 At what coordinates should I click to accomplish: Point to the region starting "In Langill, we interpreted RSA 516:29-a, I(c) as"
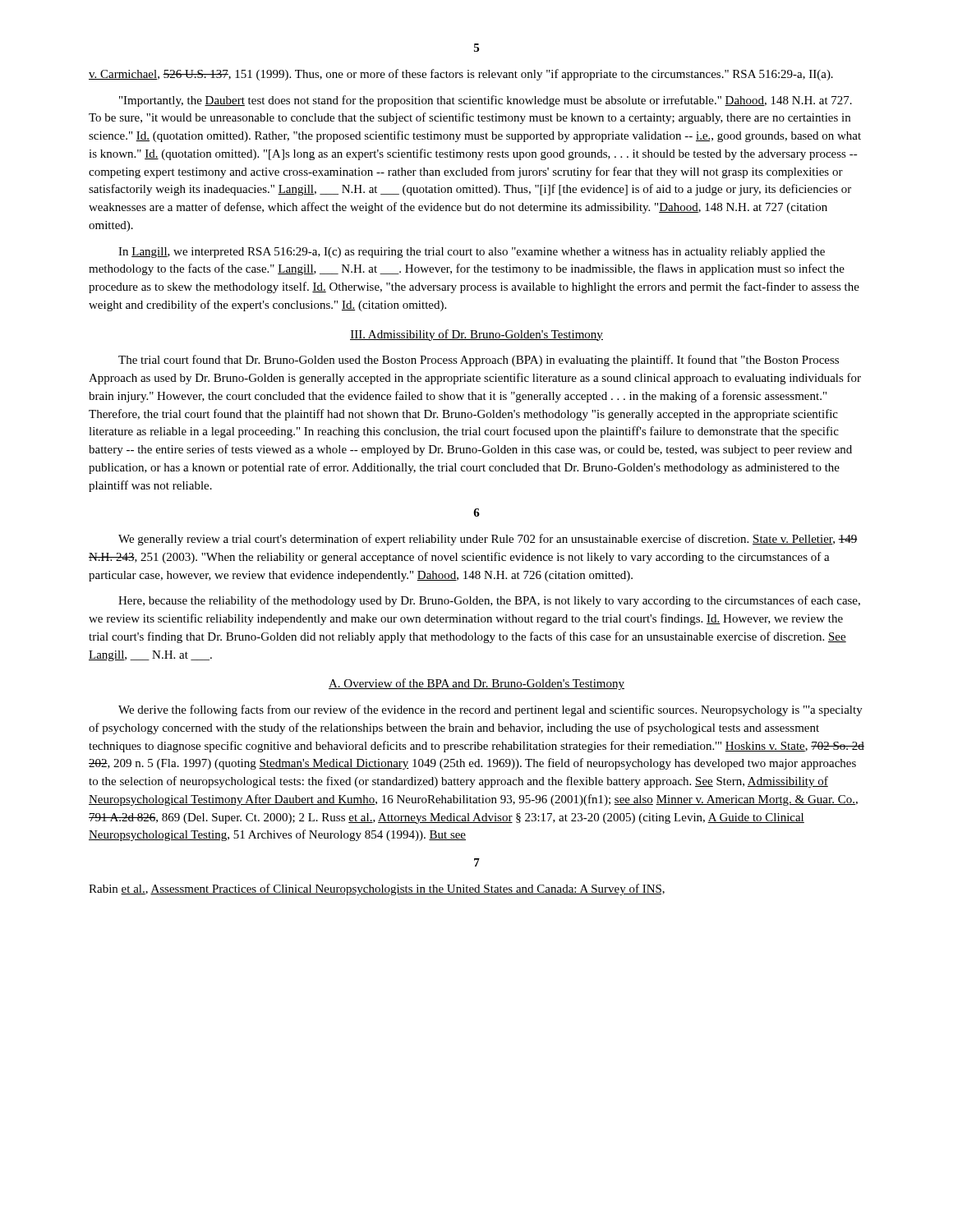click(474, 278)
